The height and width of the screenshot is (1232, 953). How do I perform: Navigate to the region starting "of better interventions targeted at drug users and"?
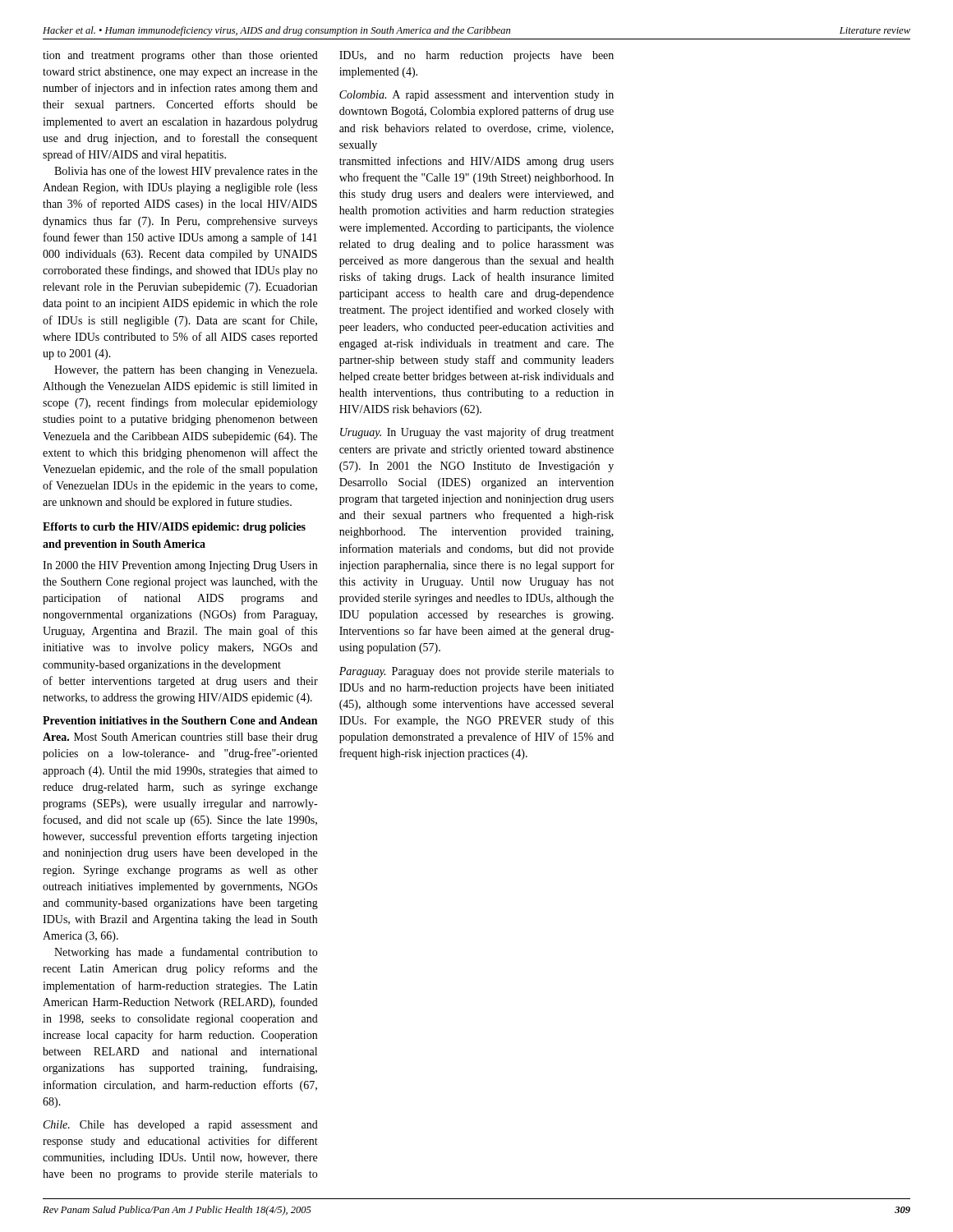(x=328, y=619)
